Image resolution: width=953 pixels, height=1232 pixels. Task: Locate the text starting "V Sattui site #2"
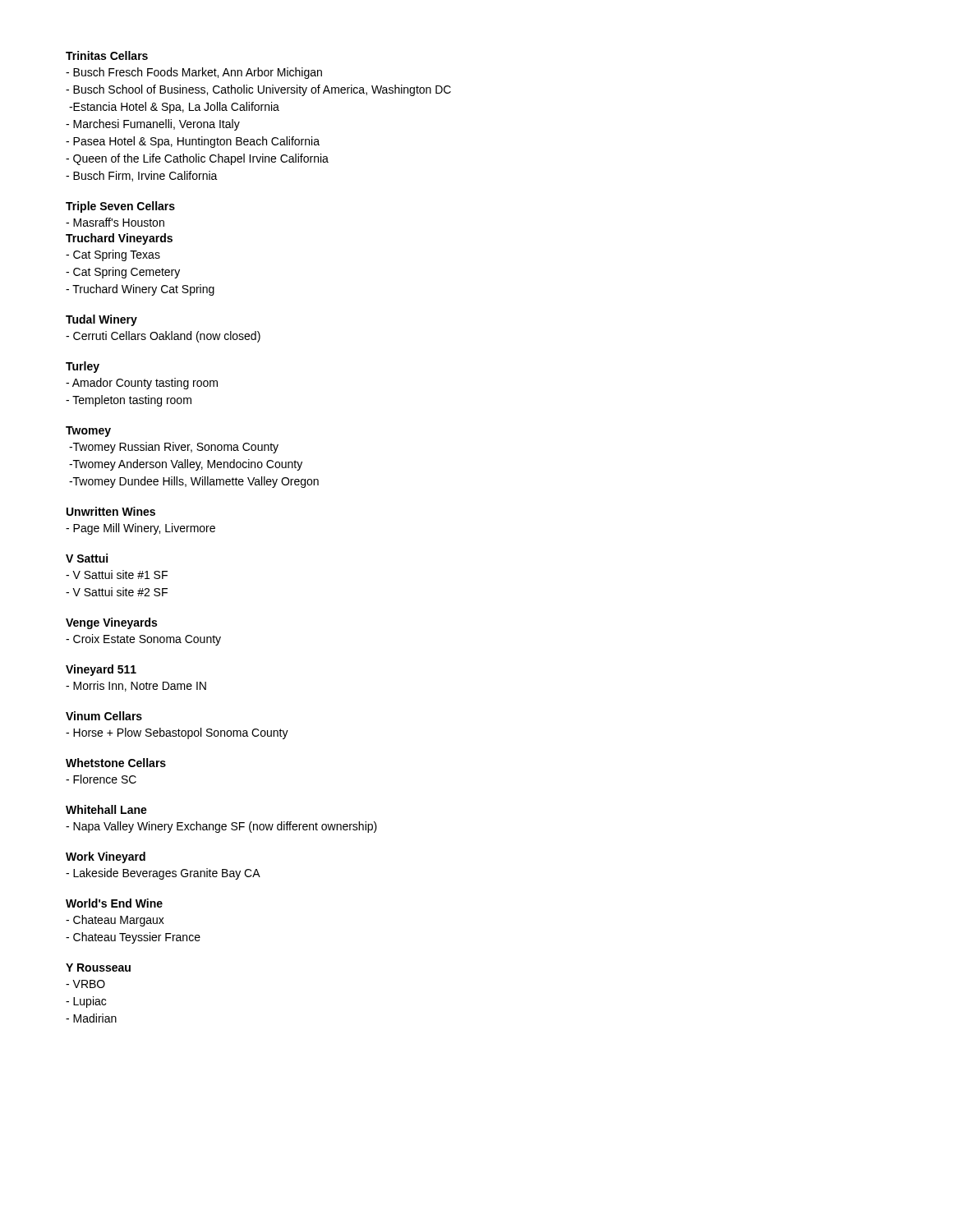pyautogui.click(x=117, y=592)
